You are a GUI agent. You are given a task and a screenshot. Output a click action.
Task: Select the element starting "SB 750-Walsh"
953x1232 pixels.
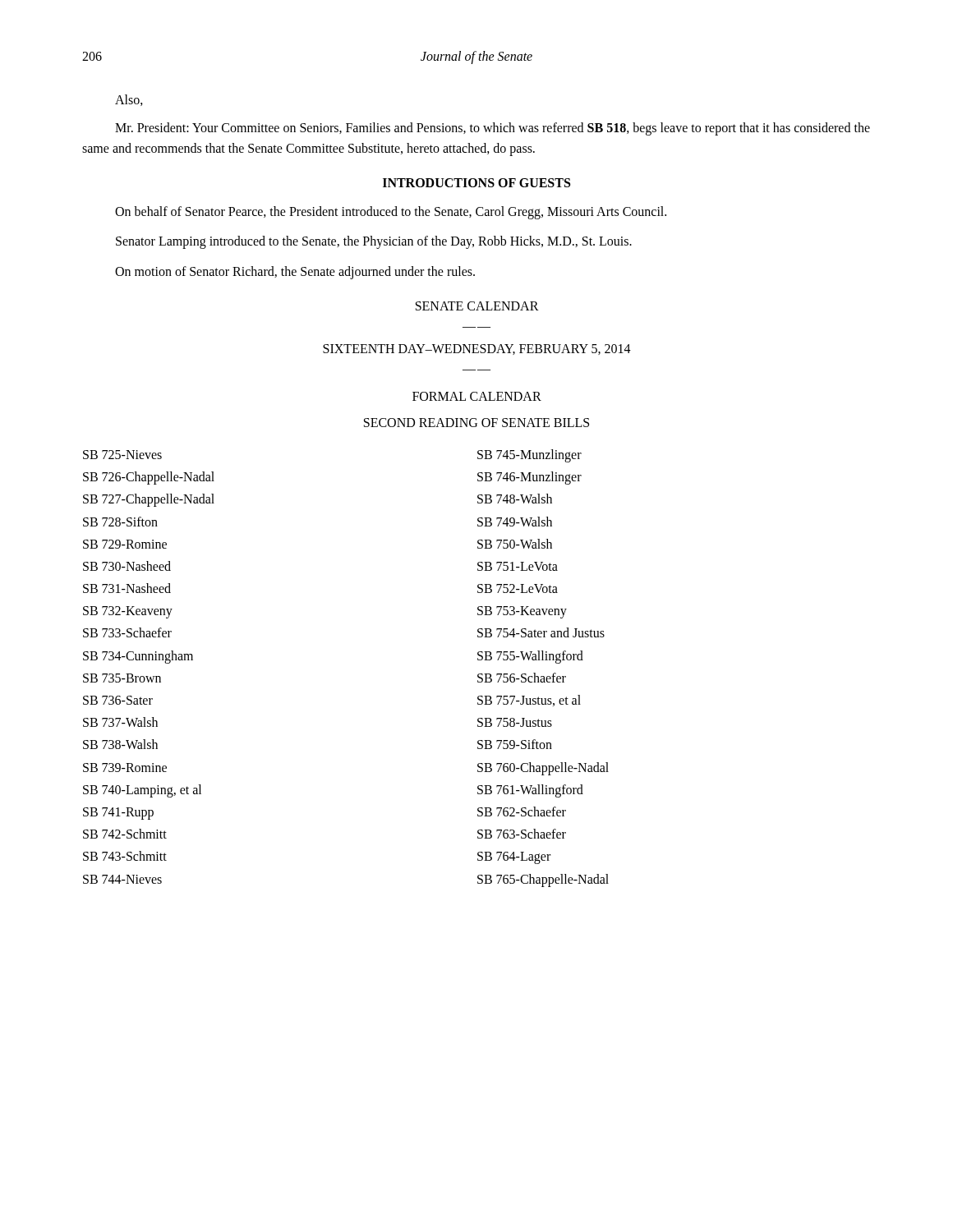pos(514,544)
